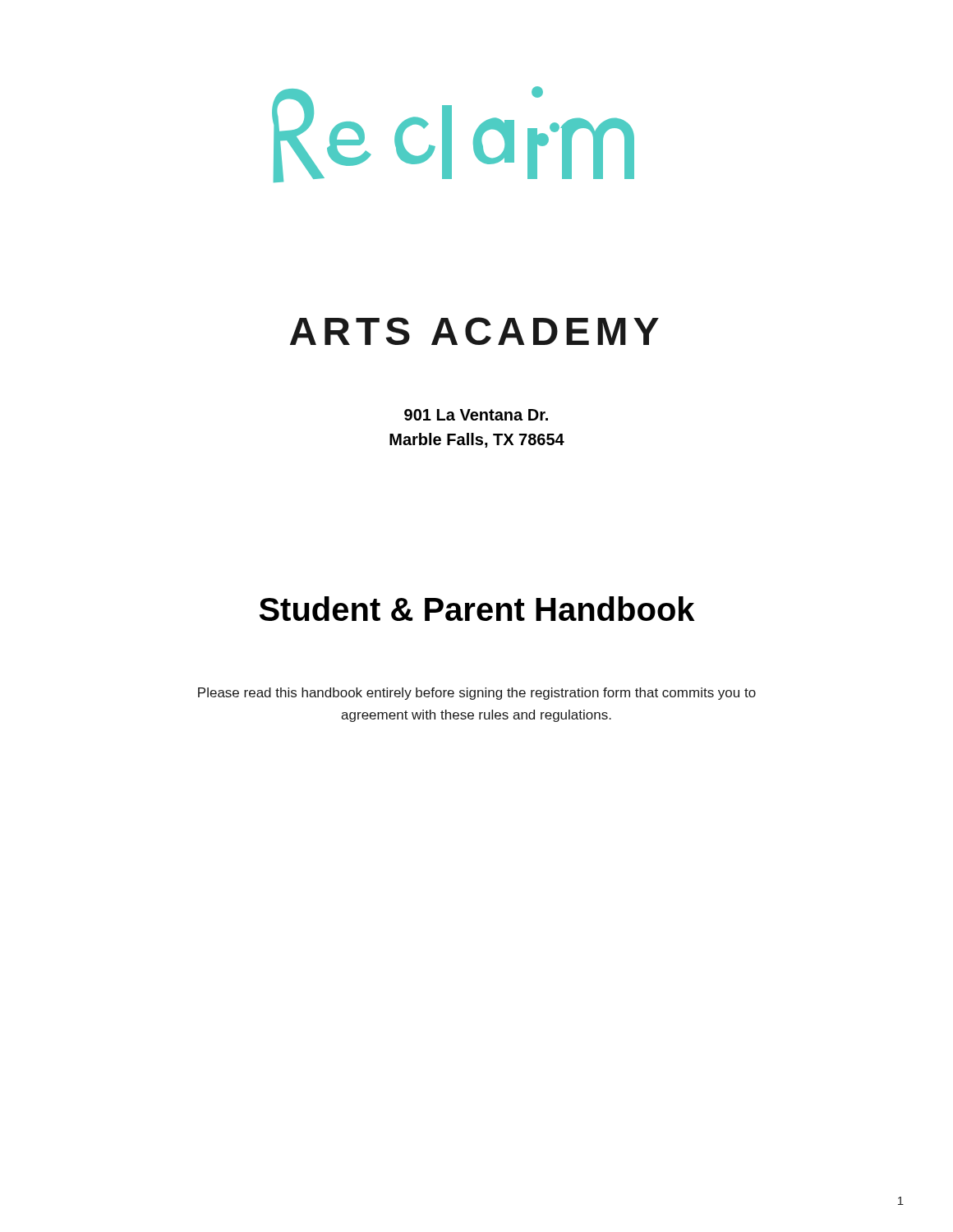Click on the text starting "Student & Parent"

pos(476,610)
